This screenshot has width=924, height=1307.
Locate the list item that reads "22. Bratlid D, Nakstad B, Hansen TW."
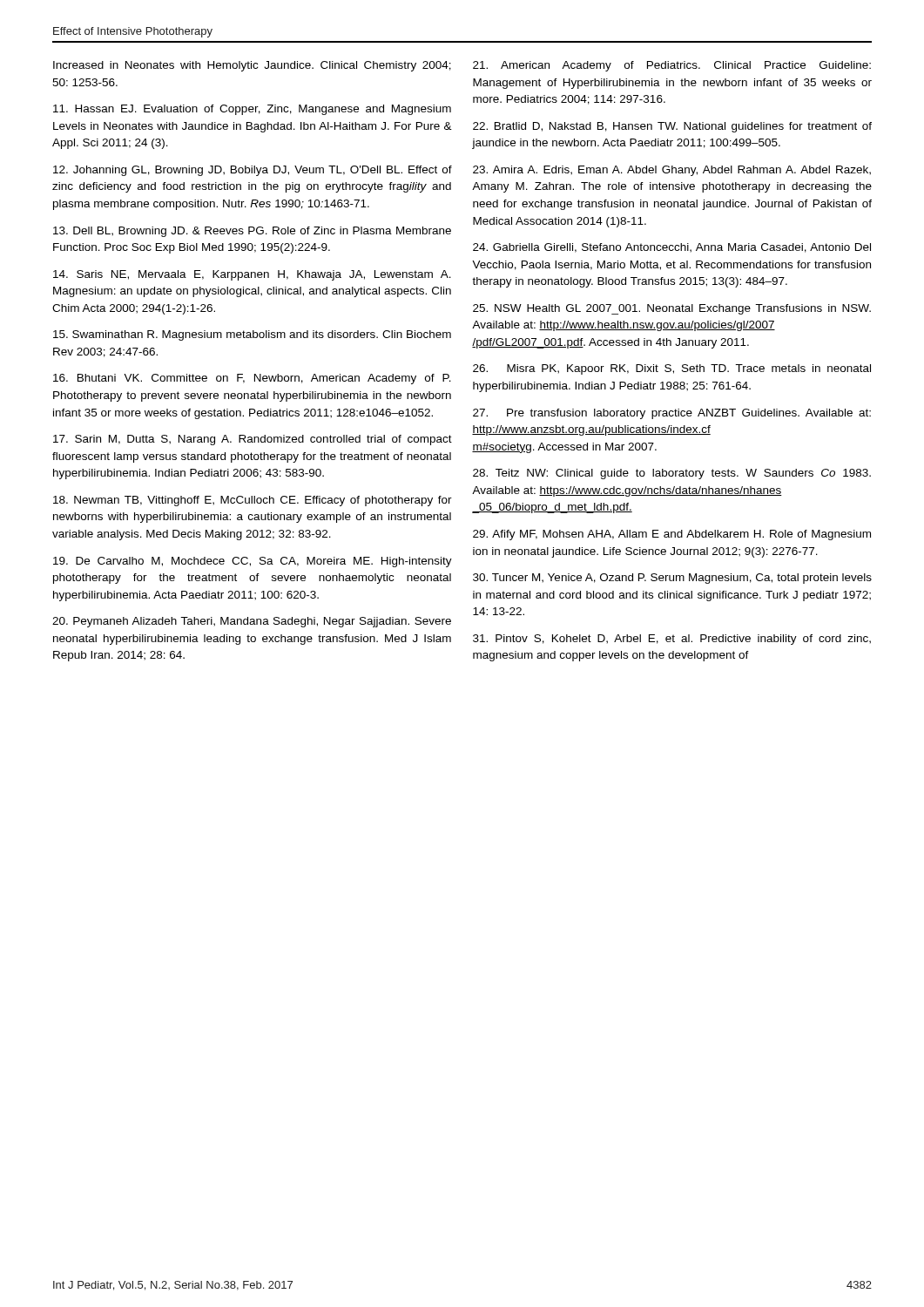pyautogui.click(x=672, y=134)
